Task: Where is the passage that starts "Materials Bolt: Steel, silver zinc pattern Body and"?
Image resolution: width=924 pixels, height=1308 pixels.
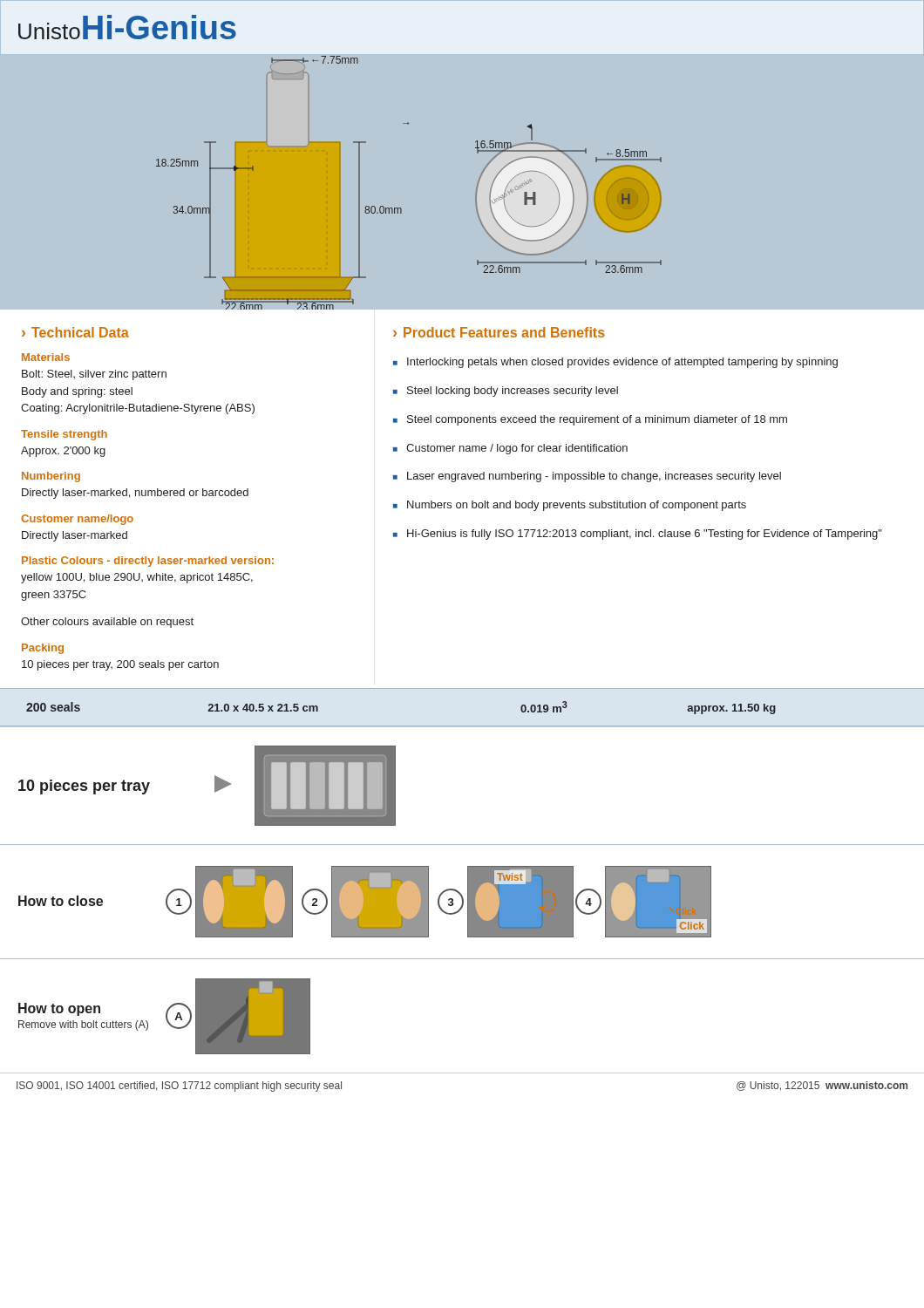Action: click(46, 357)
